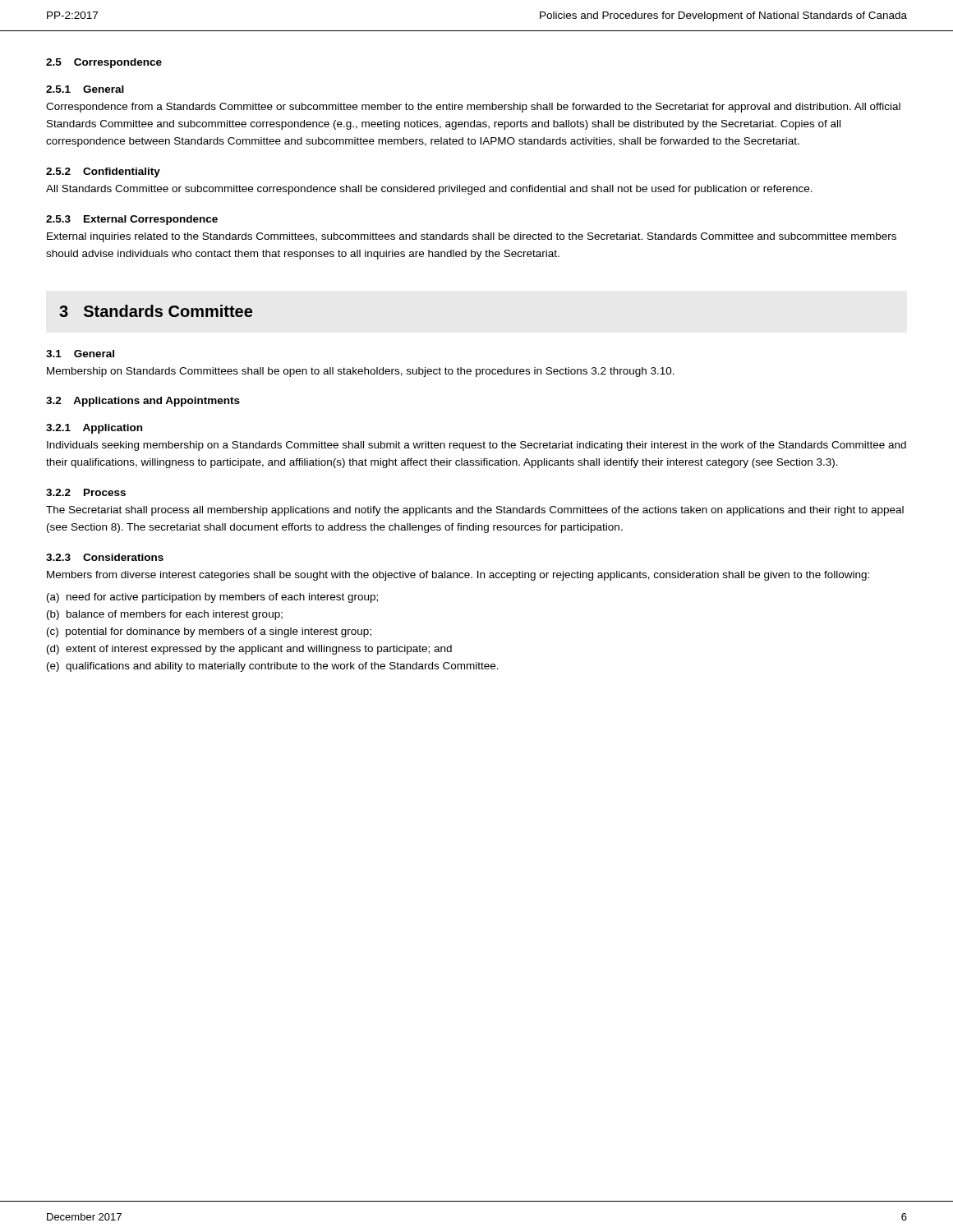Click on the element starting "External inquiries related to the Standards Committees,"
This screenshot has height=1232, width=953.
pos(471,244)
